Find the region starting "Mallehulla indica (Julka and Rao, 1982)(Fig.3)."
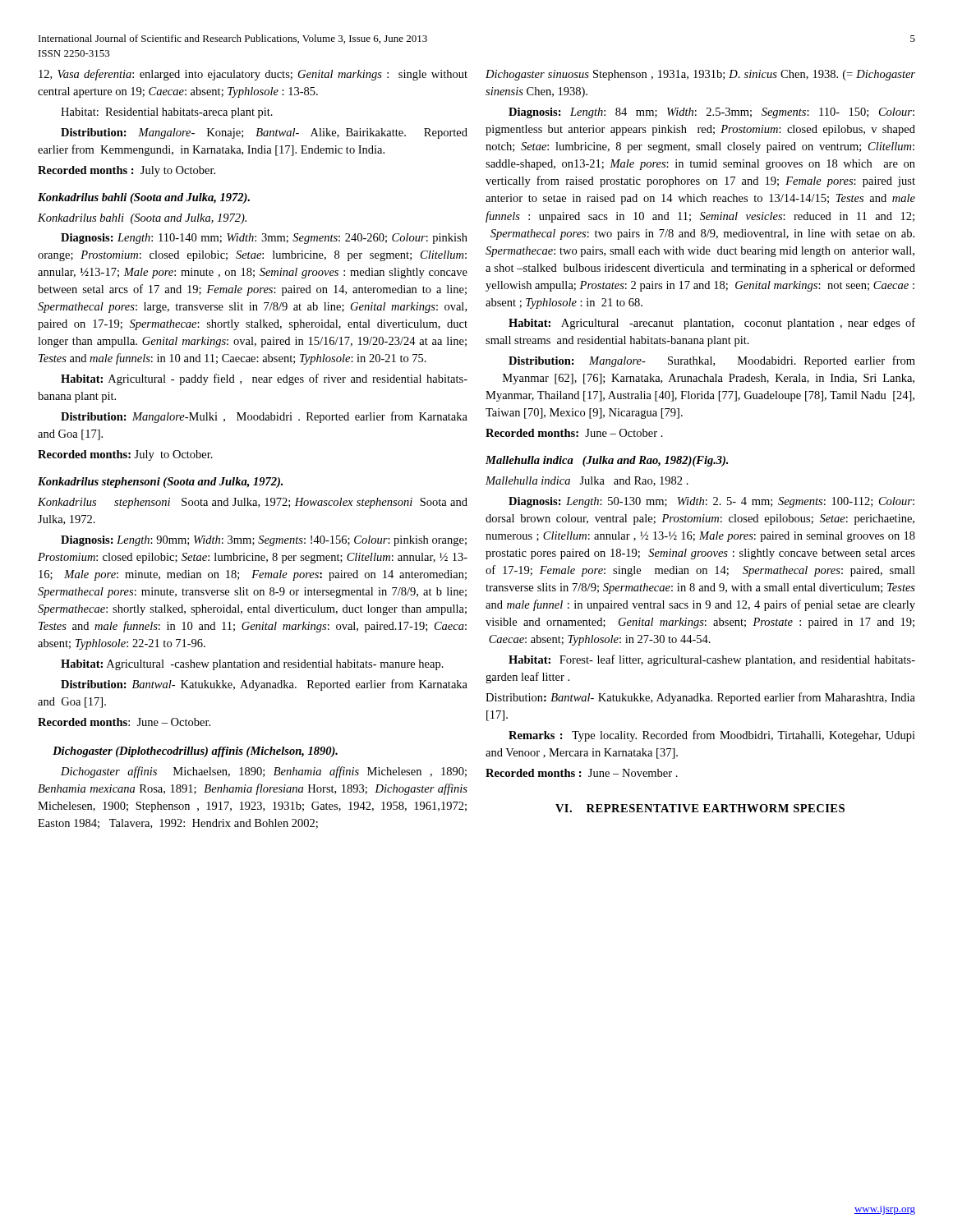 tap(607, 460)
